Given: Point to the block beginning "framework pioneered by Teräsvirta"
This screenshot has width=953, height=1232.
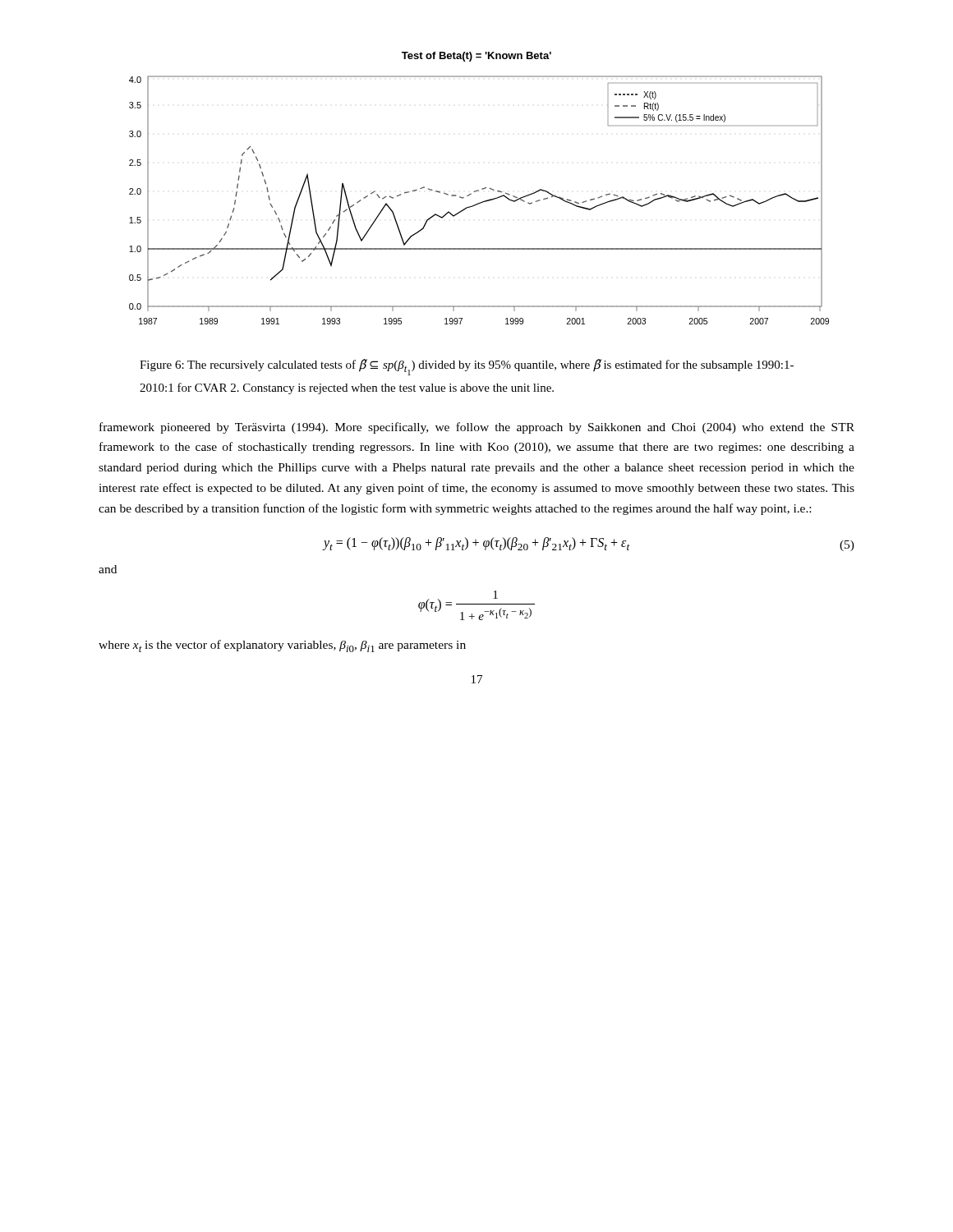Looking at the screenshot, I should click(476, 467).
